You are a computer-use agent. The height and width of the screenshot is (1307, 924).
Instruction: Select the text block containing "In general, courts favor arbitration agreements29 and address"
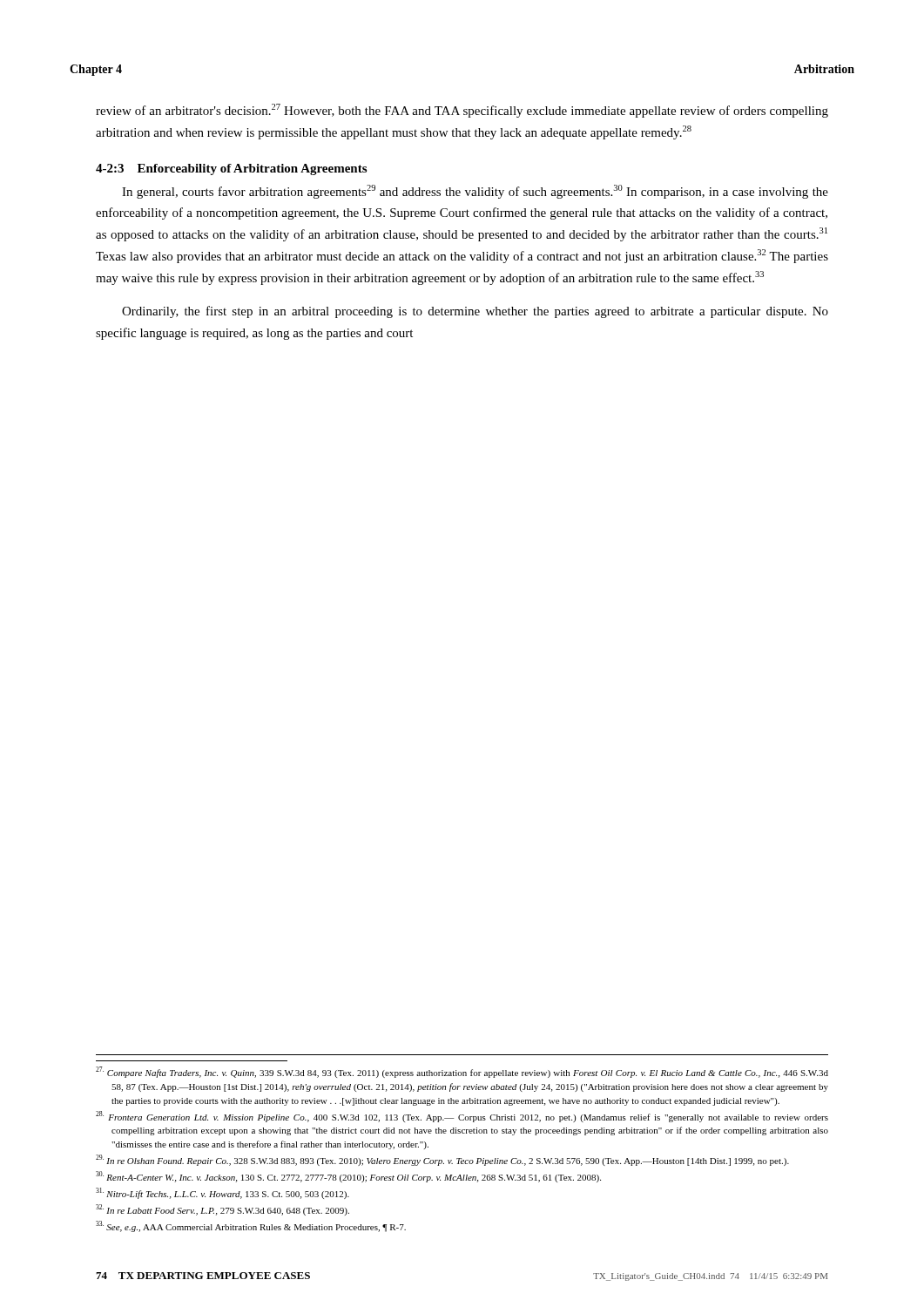coord(462,234)
